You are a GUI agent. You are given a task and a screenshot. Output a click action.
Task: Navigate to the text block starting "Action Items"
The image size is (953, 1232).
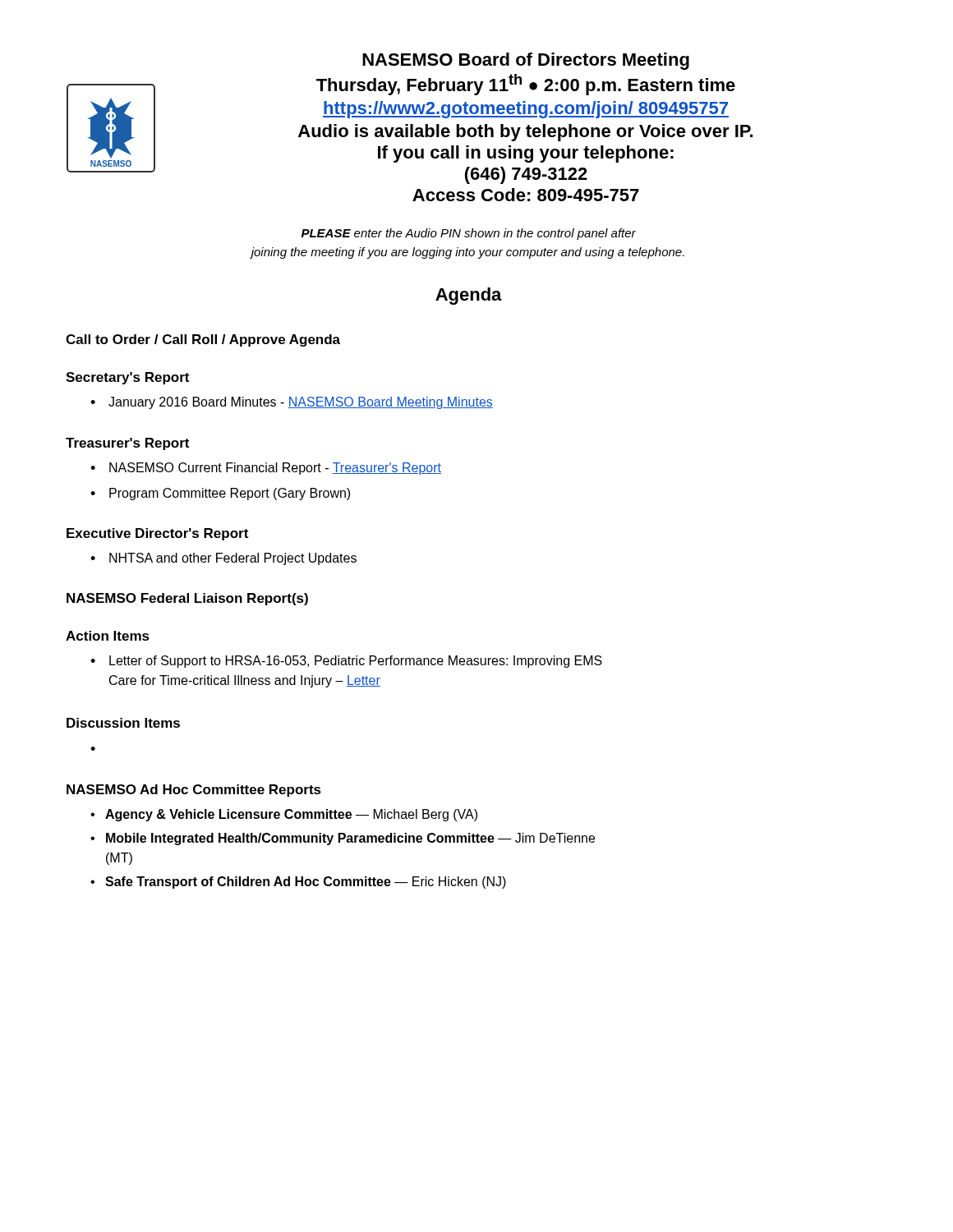point(108,636)
